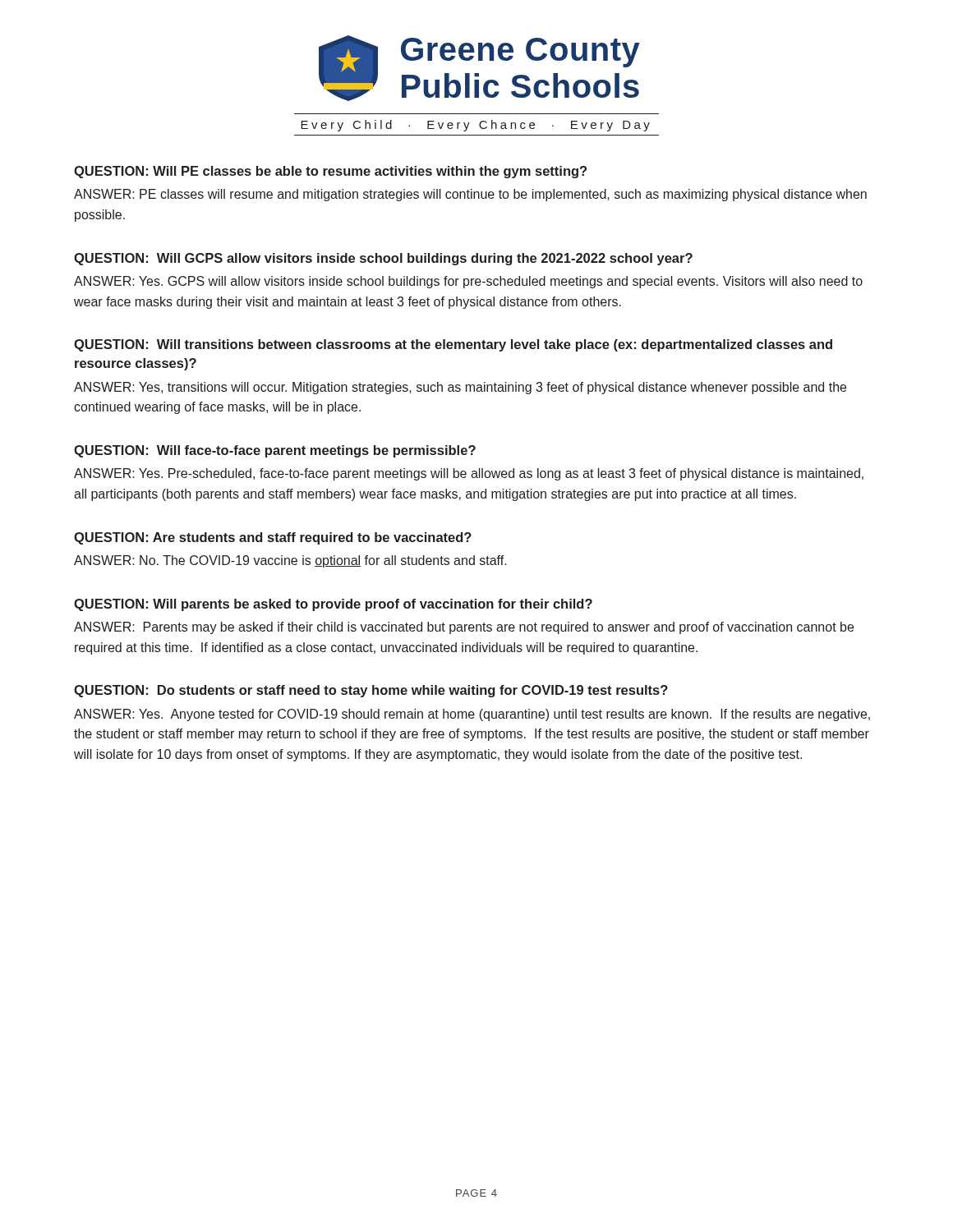Navigate to the region starting "ANSWER: PE classes will resume and"

tap(471, 205)
